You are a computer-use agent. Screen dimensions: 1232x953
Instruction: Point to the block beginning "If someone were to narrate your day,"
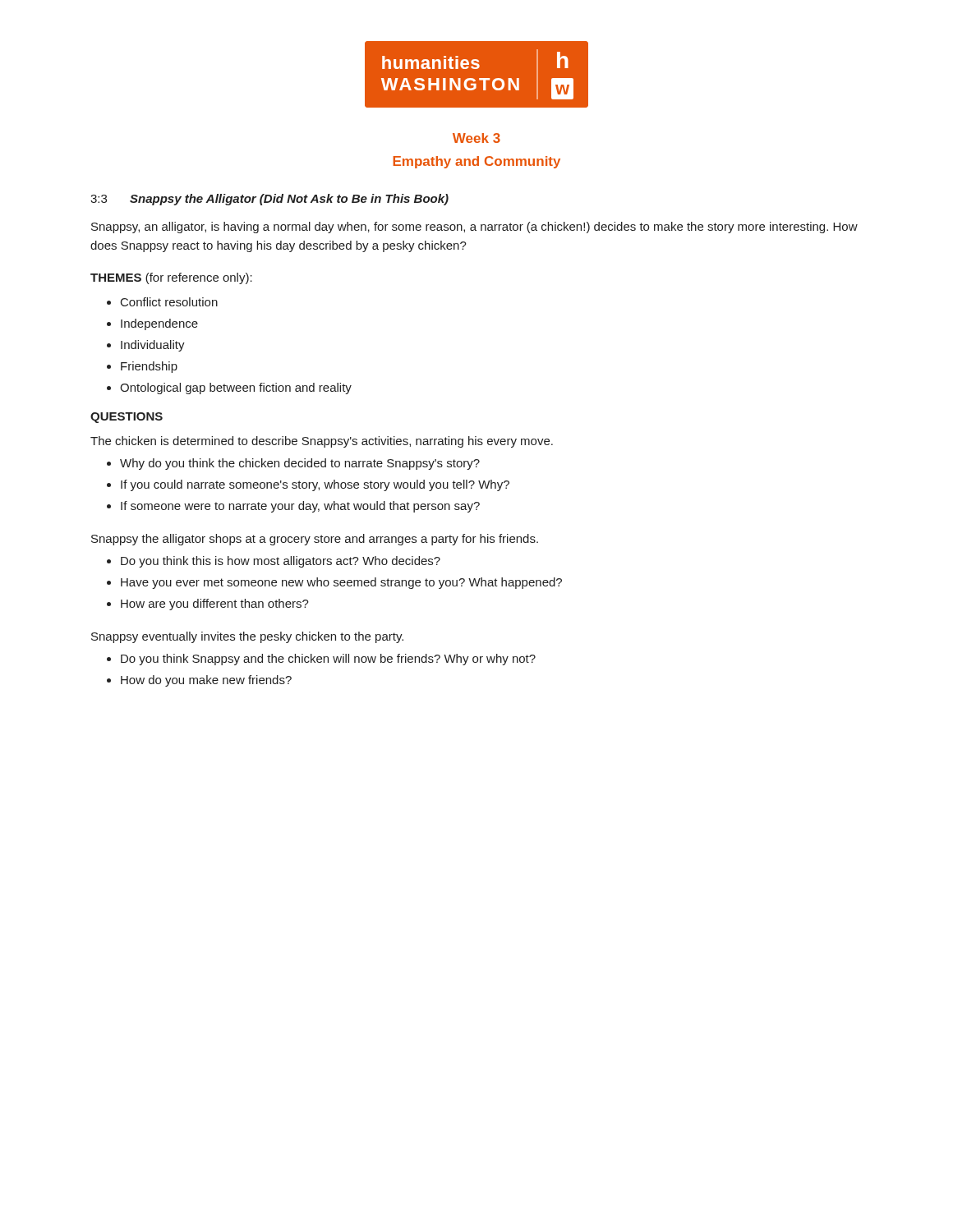300,505
